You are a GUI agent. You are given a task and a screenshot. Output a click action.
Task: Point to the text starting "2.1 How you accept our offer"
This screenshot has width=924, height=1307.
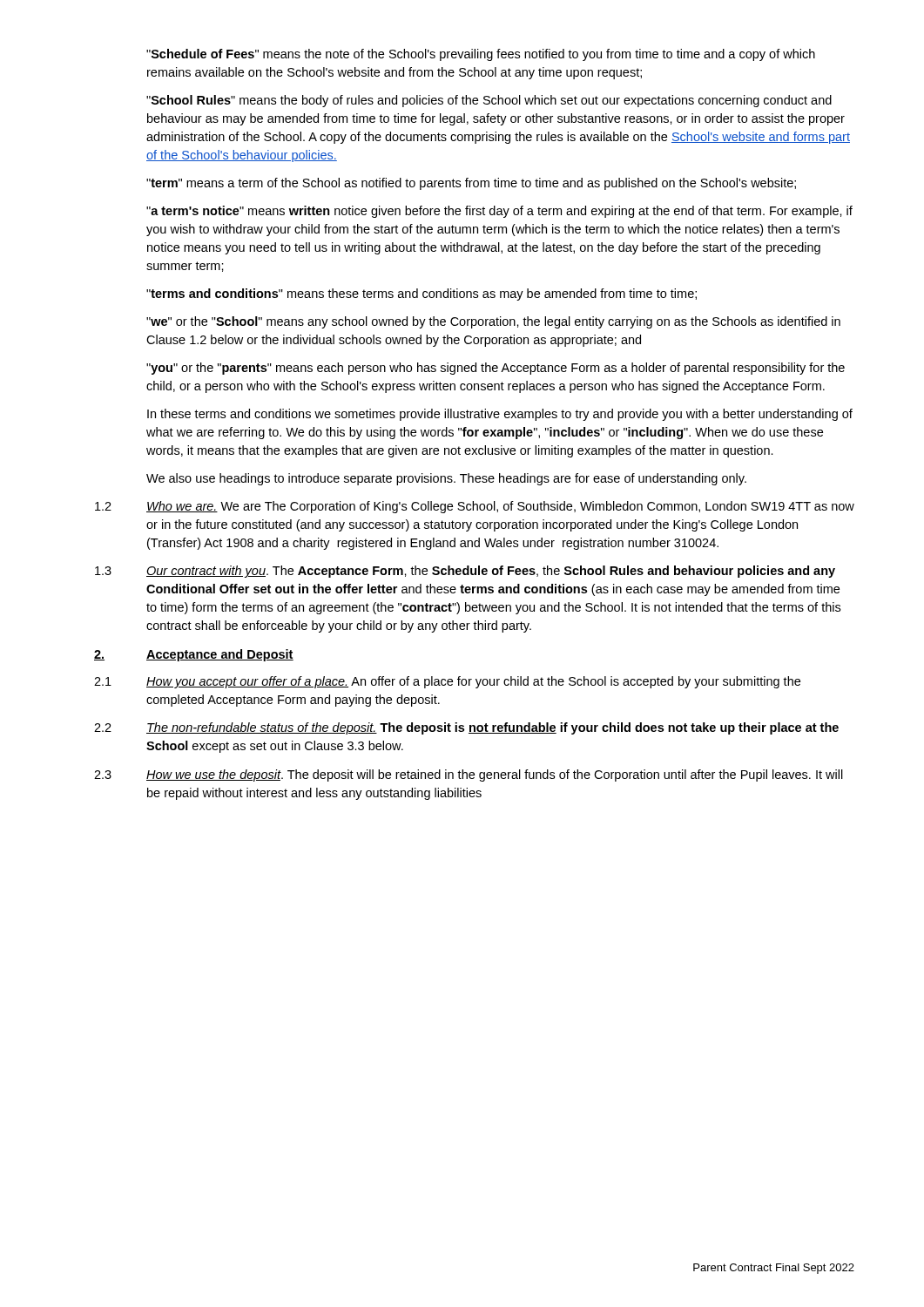(474, 691)
